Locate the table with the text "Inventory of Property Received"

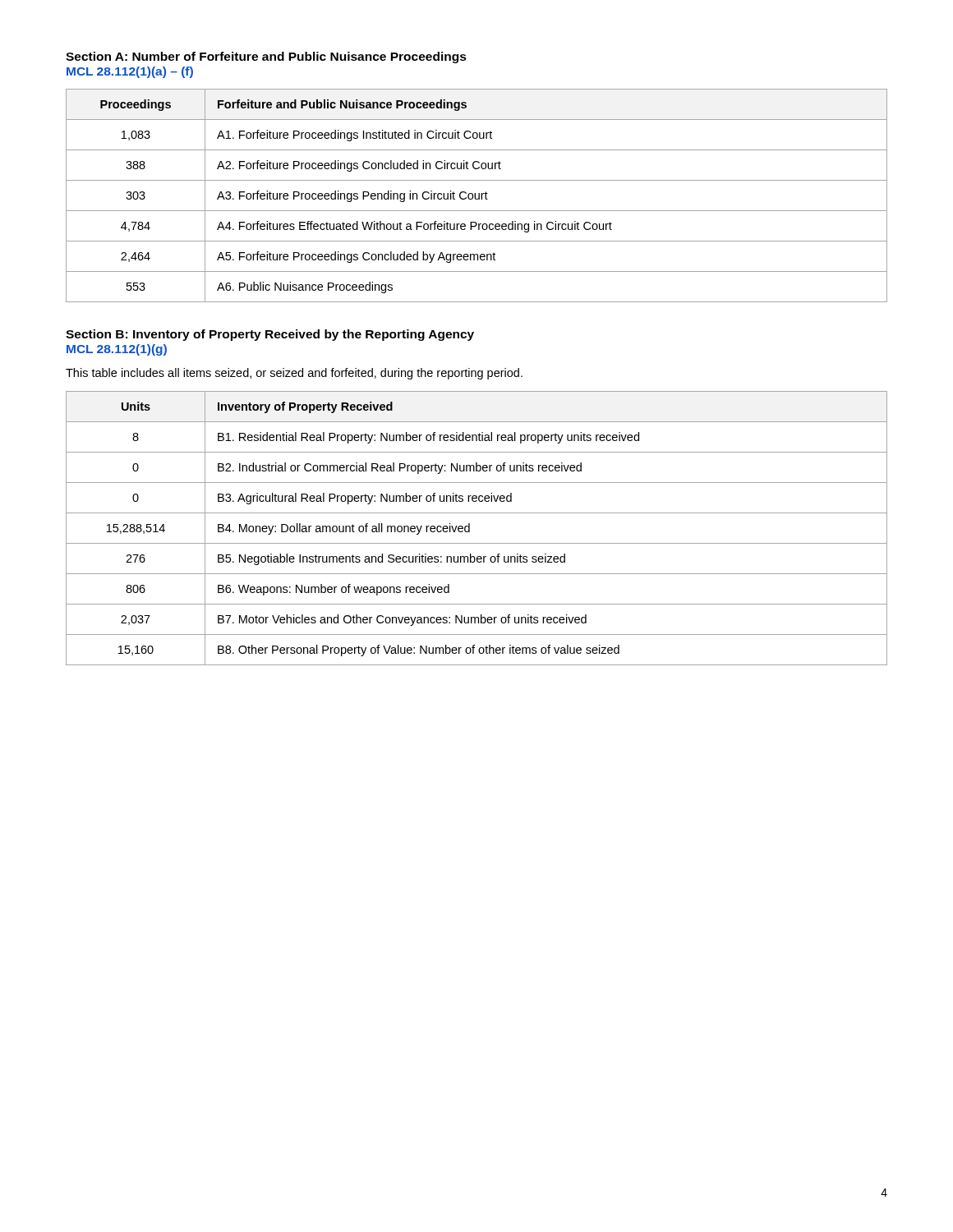click(476, 528)
